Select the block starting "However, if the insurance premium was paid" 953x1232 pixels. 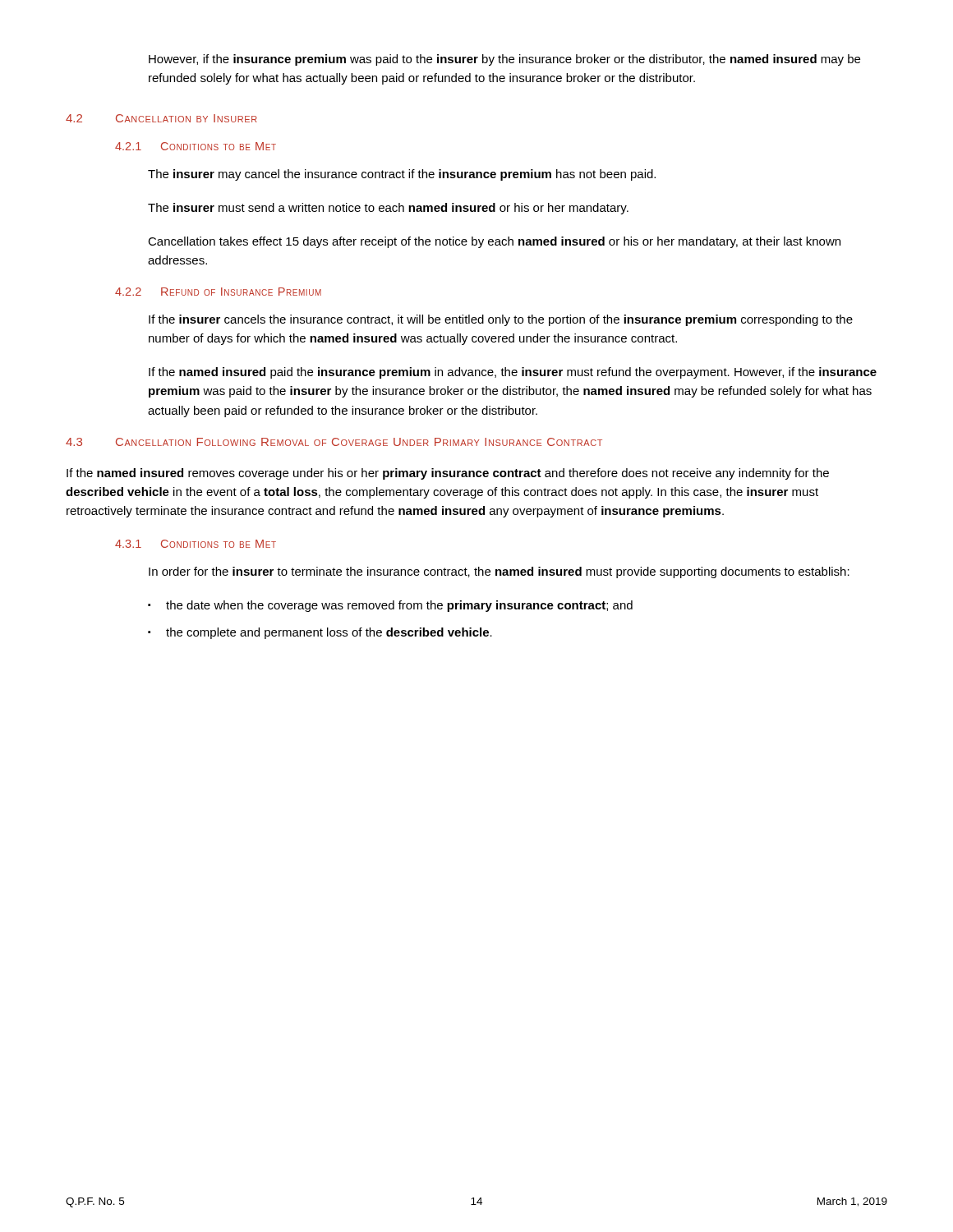pos(504,68)
